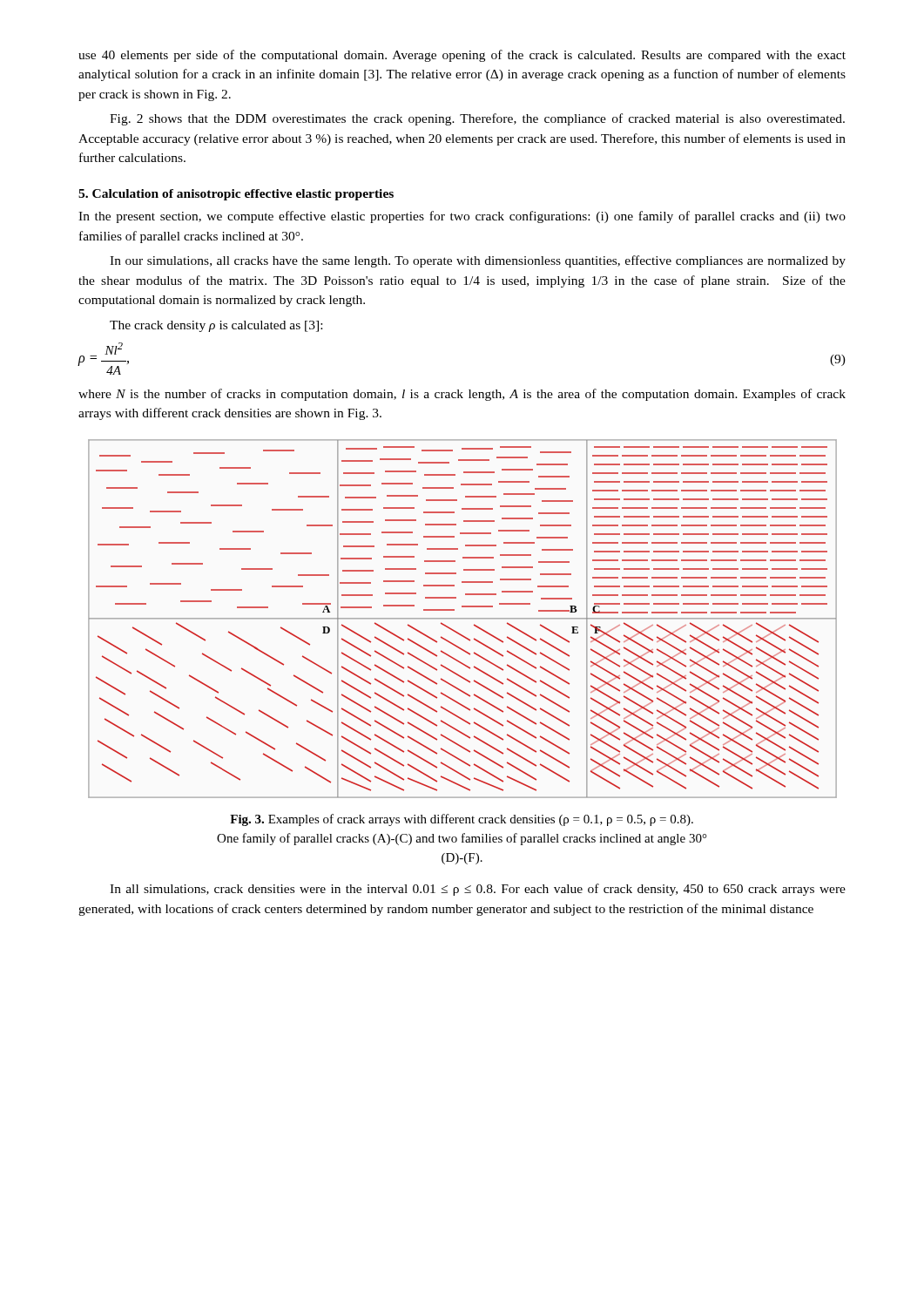Image resolution: width=924 pixels, height=1307 pixels.
Task: Click on the illustration
Action: (462, 621)
